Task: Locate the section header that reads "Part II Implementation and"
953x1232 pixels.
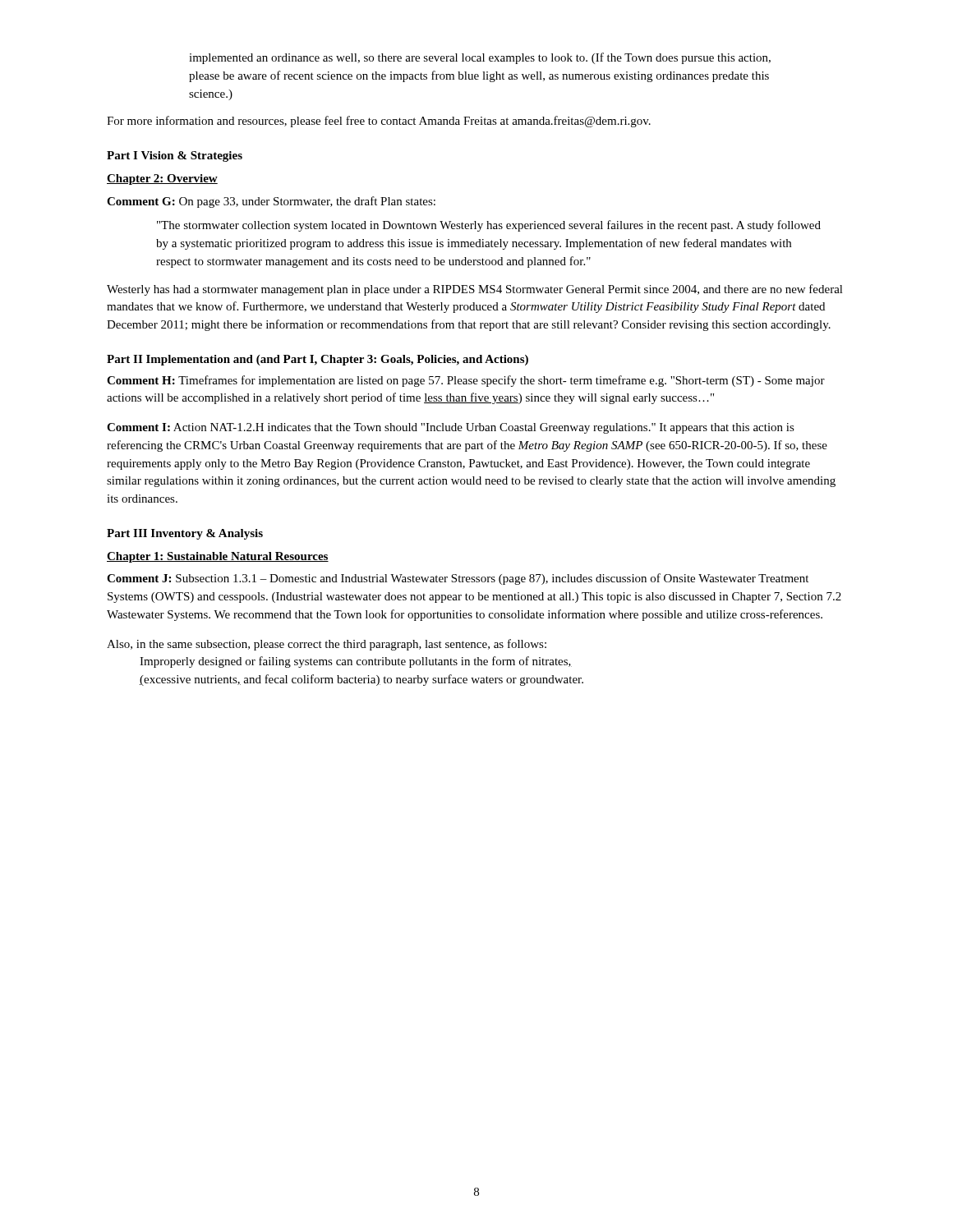Action: (318, 359)
